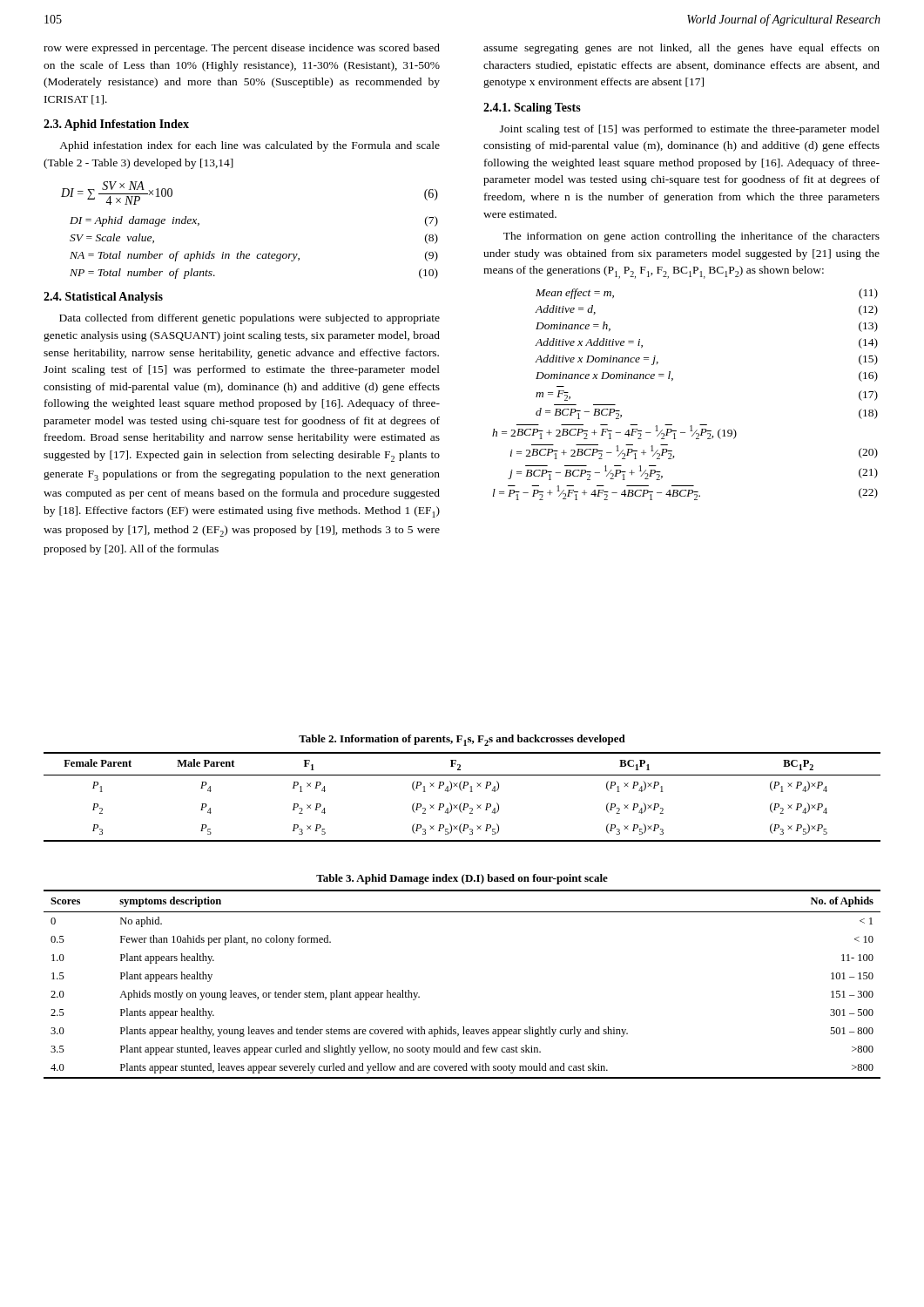This screenshot has height=1307, width=924.
Task: Select the caption that reads "Table 2. Information"
Action: (x=462, y=740)
